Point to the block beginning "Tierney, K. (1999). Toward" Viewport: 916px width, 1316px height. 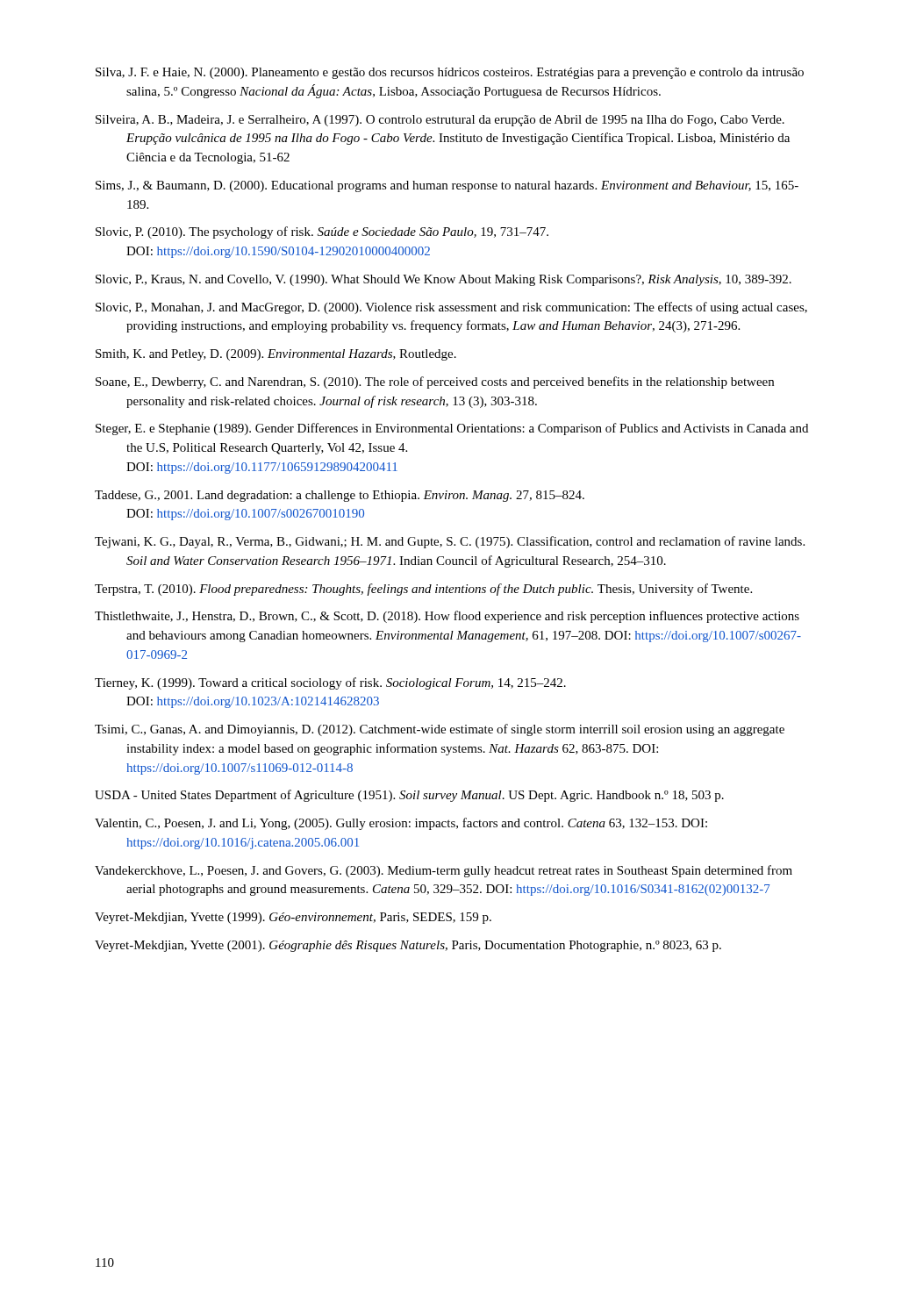pos(331,692)
